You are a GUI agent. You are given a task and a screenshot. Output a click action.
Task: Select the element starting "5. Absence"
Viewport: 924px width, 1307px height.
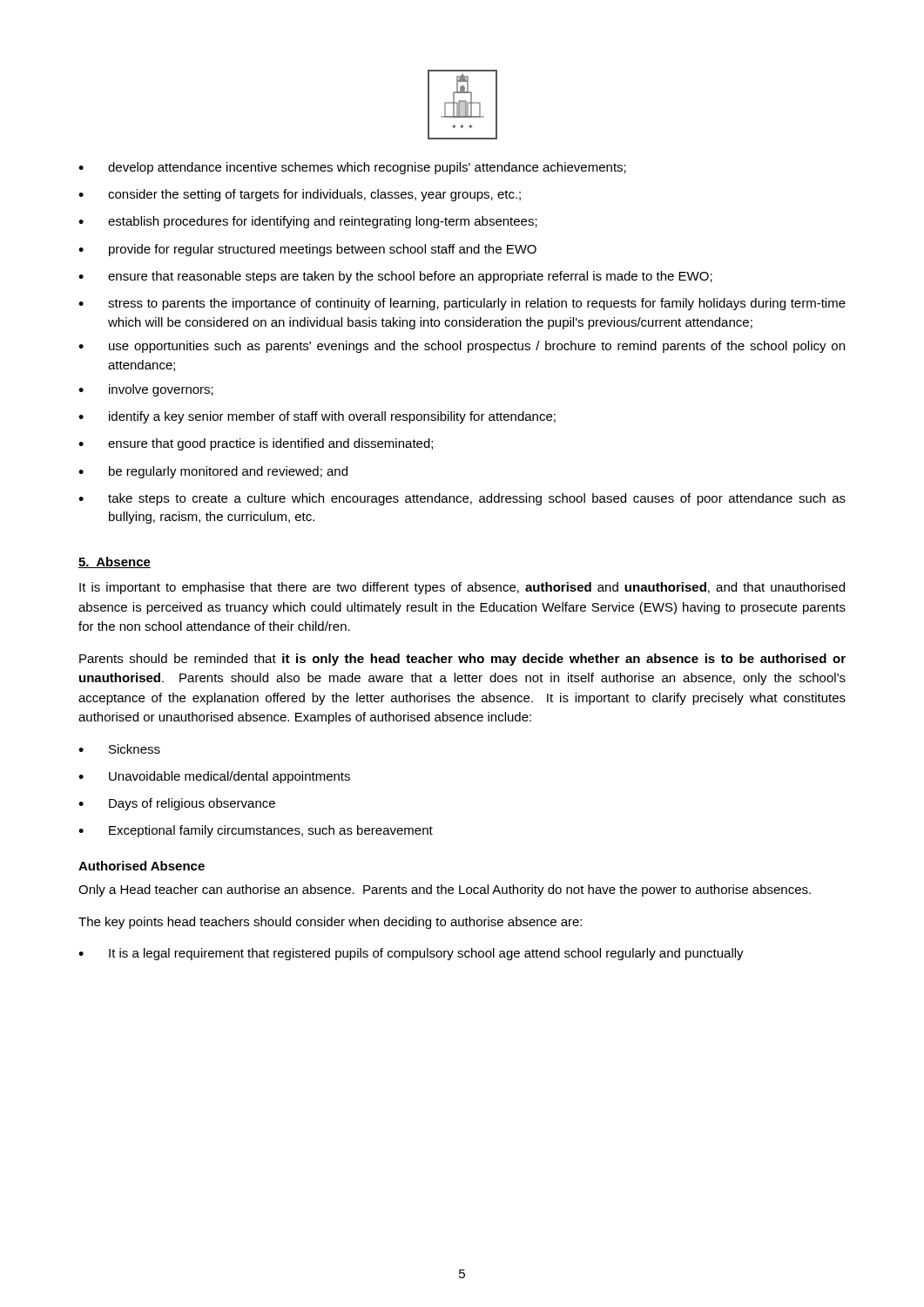114,562
